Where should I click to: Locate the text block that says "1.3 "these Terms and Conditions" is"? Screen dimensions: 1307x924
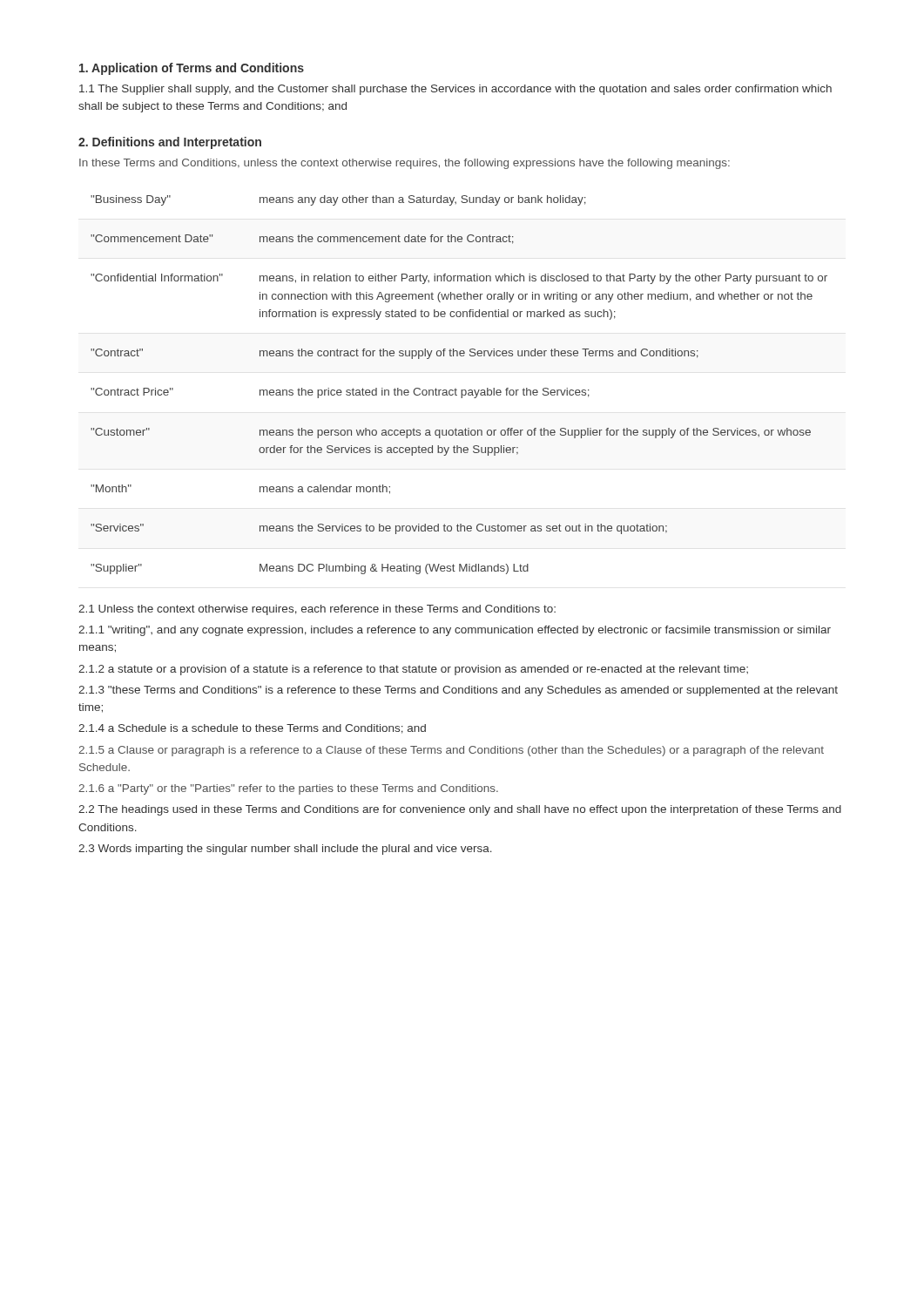(458, 698)
